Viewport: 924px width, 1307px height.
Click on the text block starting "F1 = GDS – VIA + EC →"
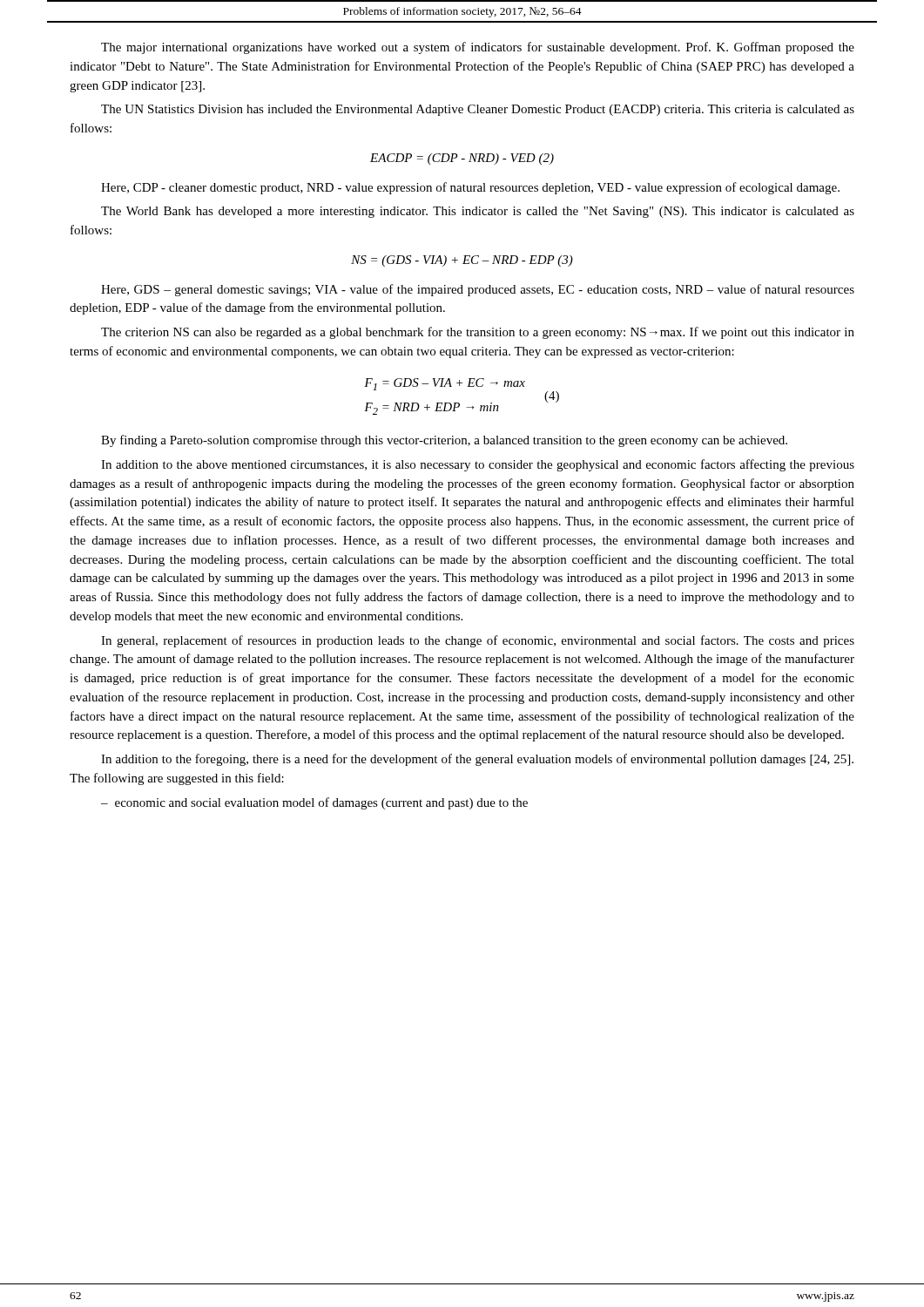pyautogui.click(x=462, y=396)
